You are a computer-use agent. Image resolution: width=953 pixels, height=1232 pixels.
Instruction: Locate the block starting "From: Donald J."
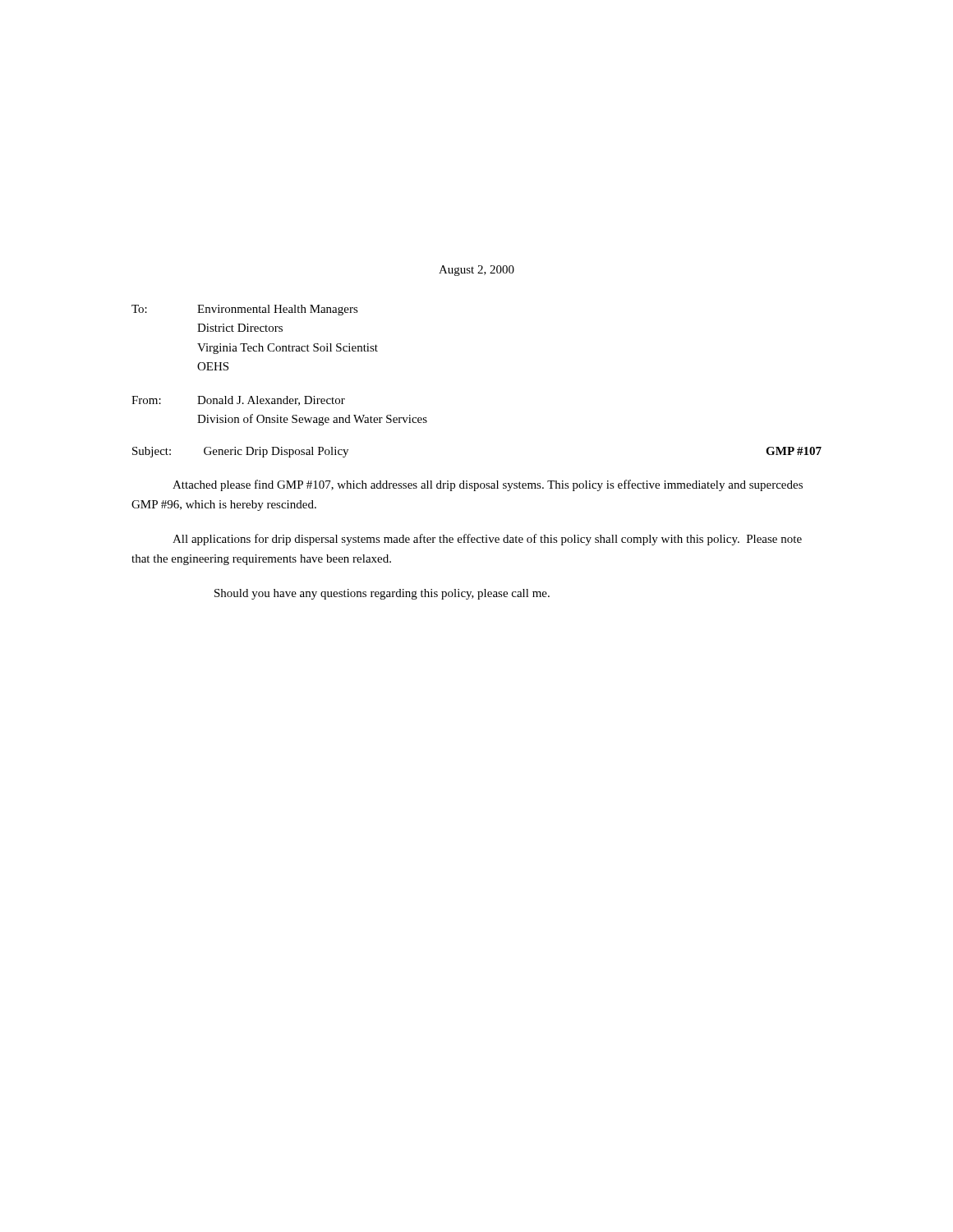(238, 401)
